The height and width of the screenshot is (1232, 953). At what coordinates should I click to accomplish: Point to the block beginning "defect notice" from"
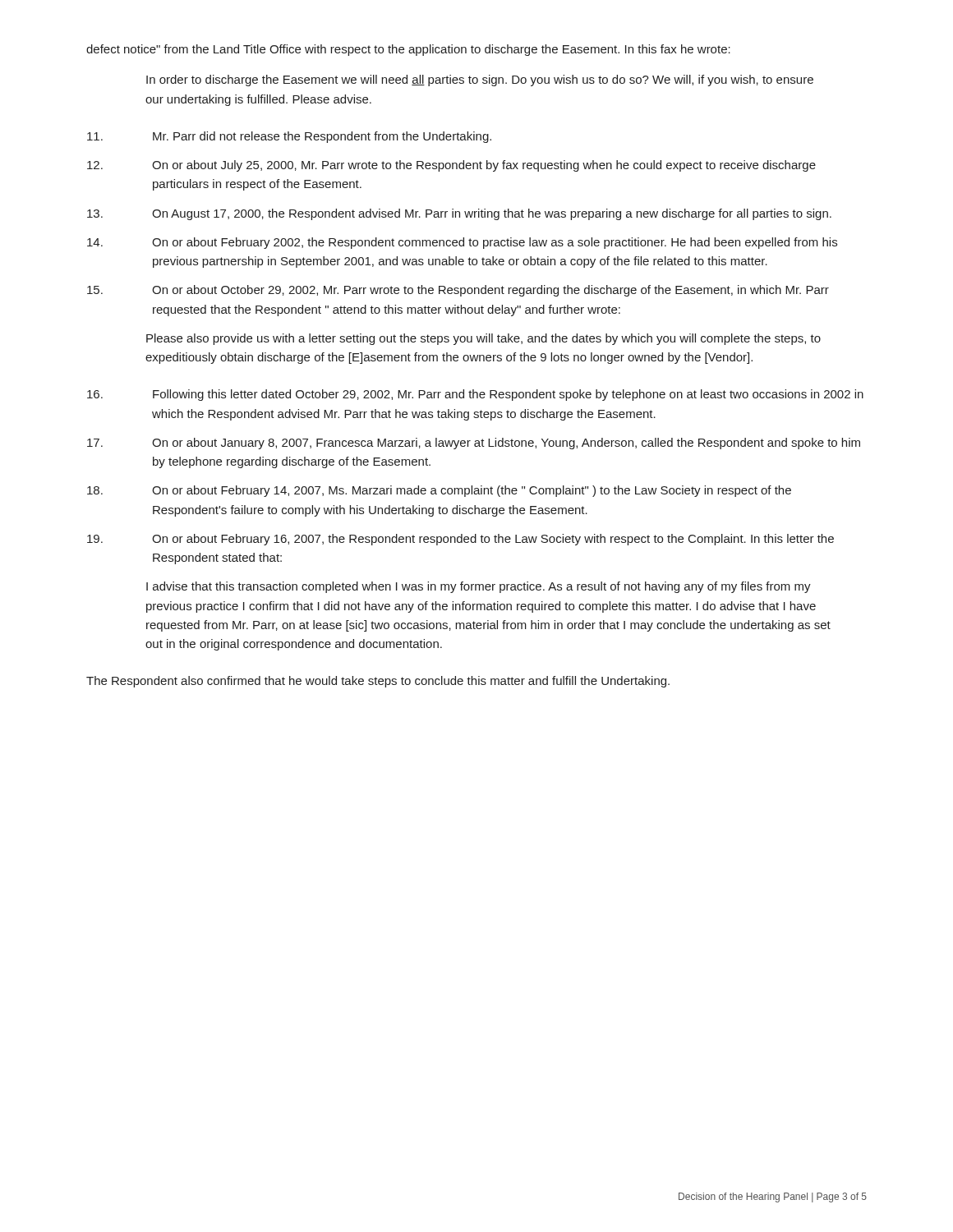(x=409, y=49)
